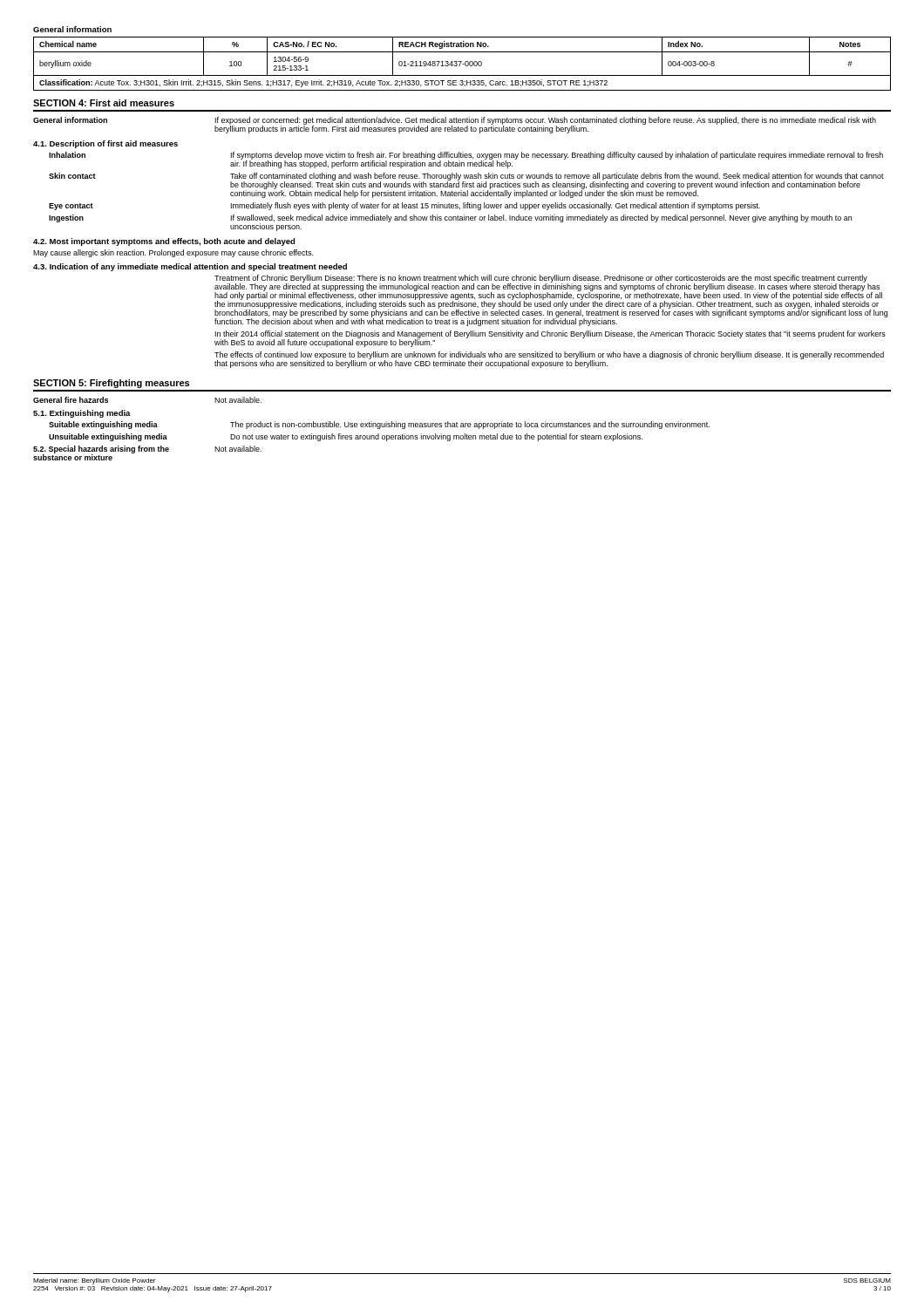Image resolution: width=924 pixels, height=1308 pixels.
Task: Find "General information" on this page
Action: [72, 29]
